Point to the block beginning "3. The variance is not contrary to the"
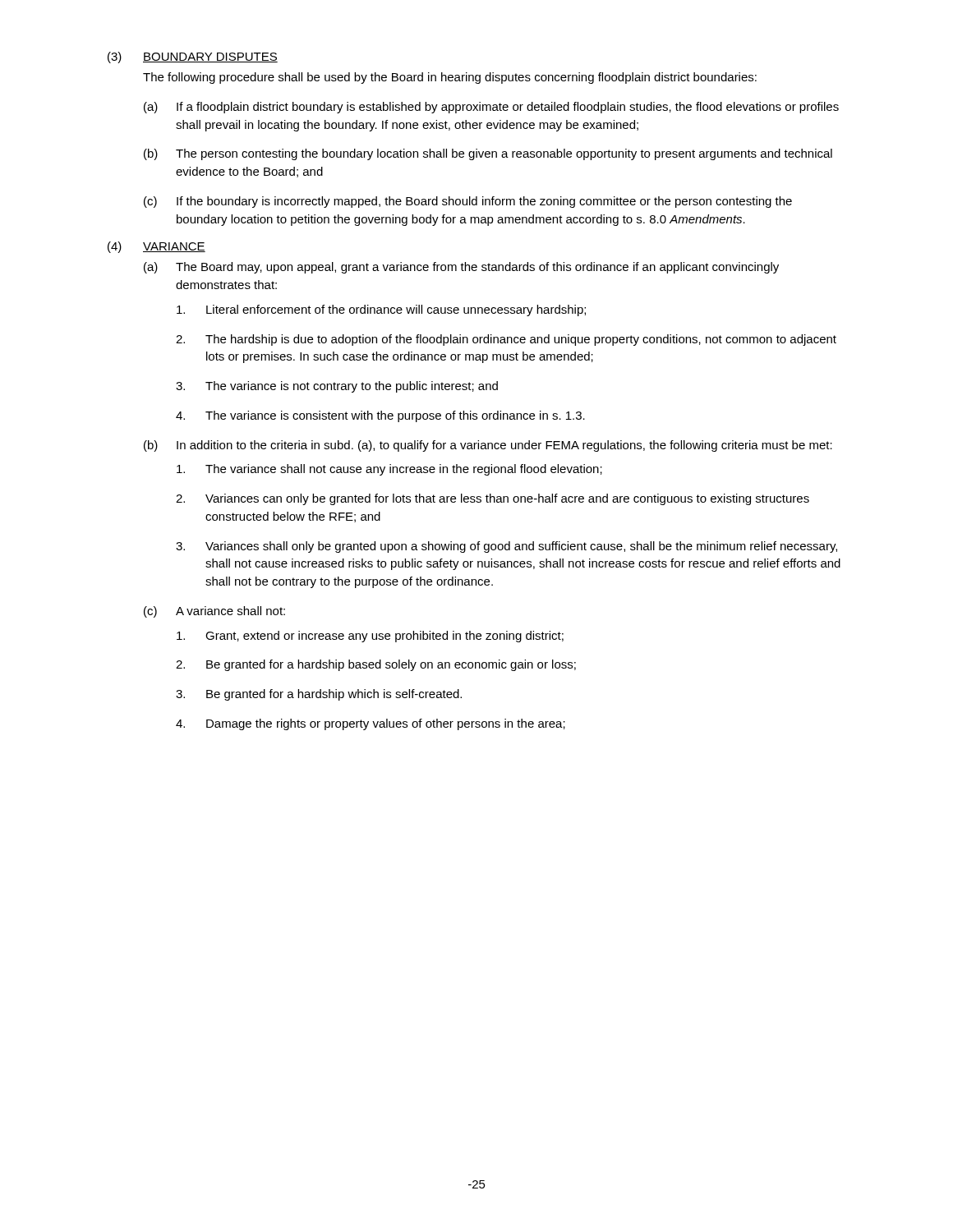The image size is (953, 1232). coord(337,387)
